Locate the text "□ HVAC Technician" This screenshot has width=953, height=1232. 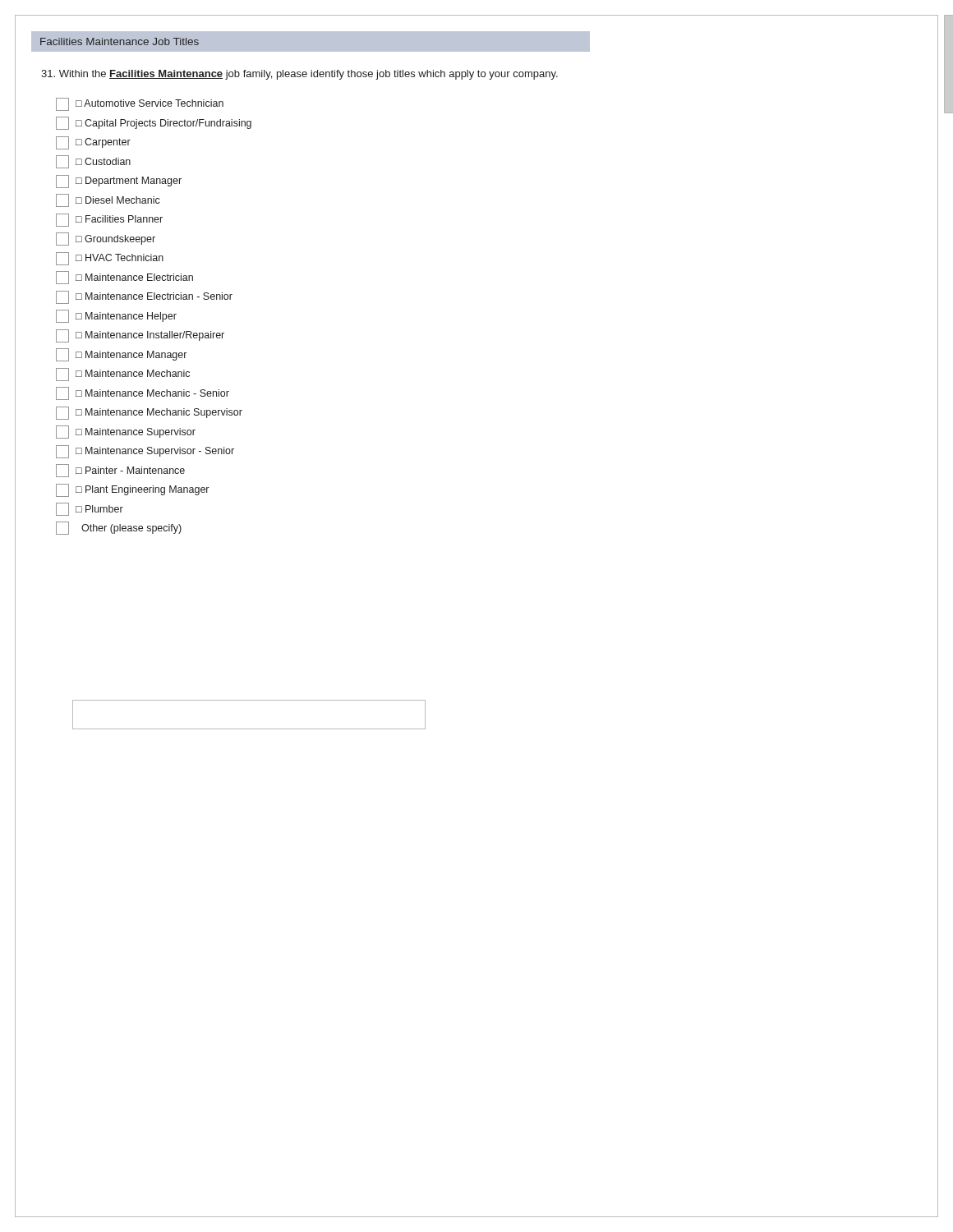(x=110, y=259)
